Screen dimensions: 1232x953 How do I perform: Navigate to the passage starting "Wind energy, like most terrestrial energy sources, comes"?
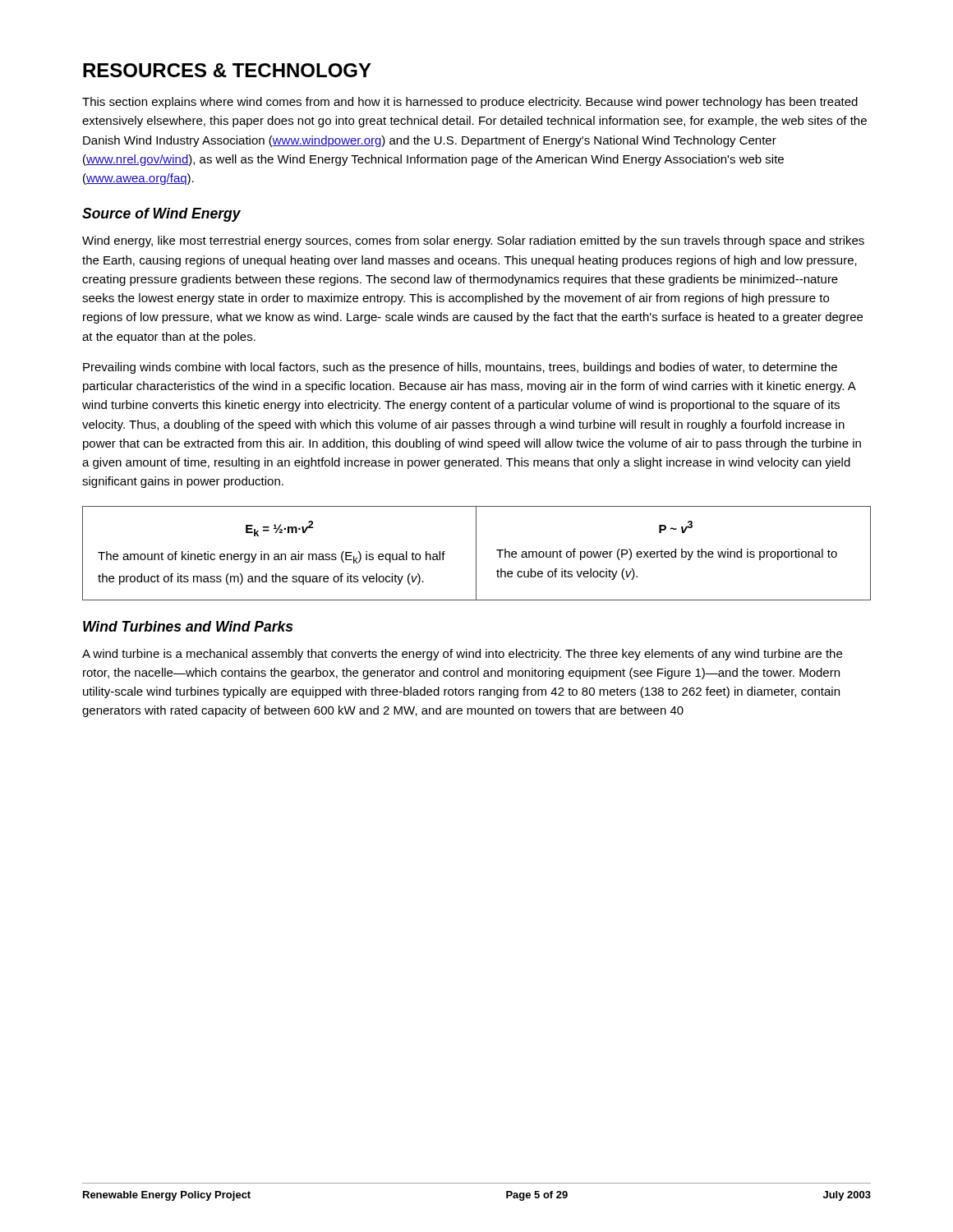[x=473, y=288]
